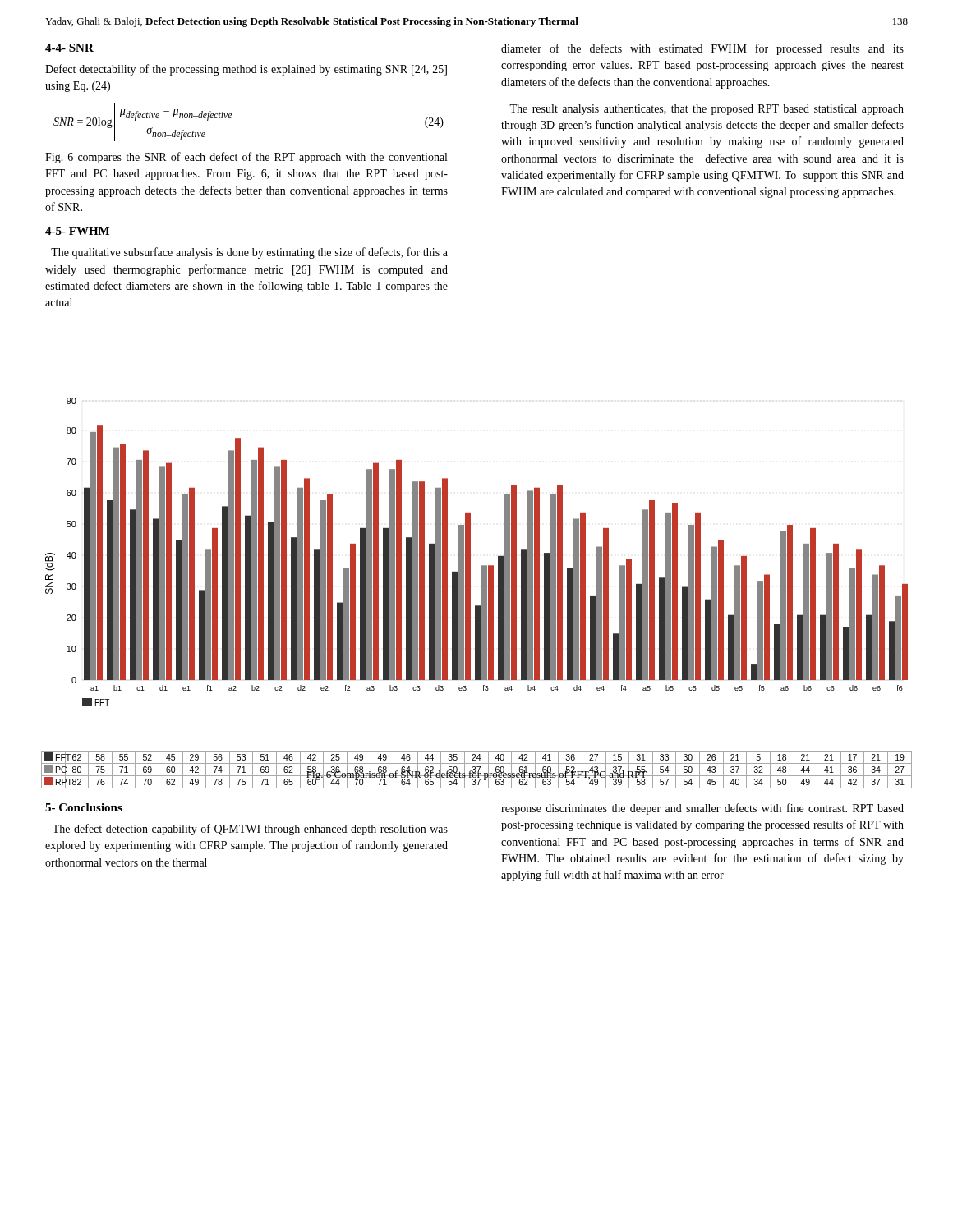Click on the grouped bar chart

(476, 569)
